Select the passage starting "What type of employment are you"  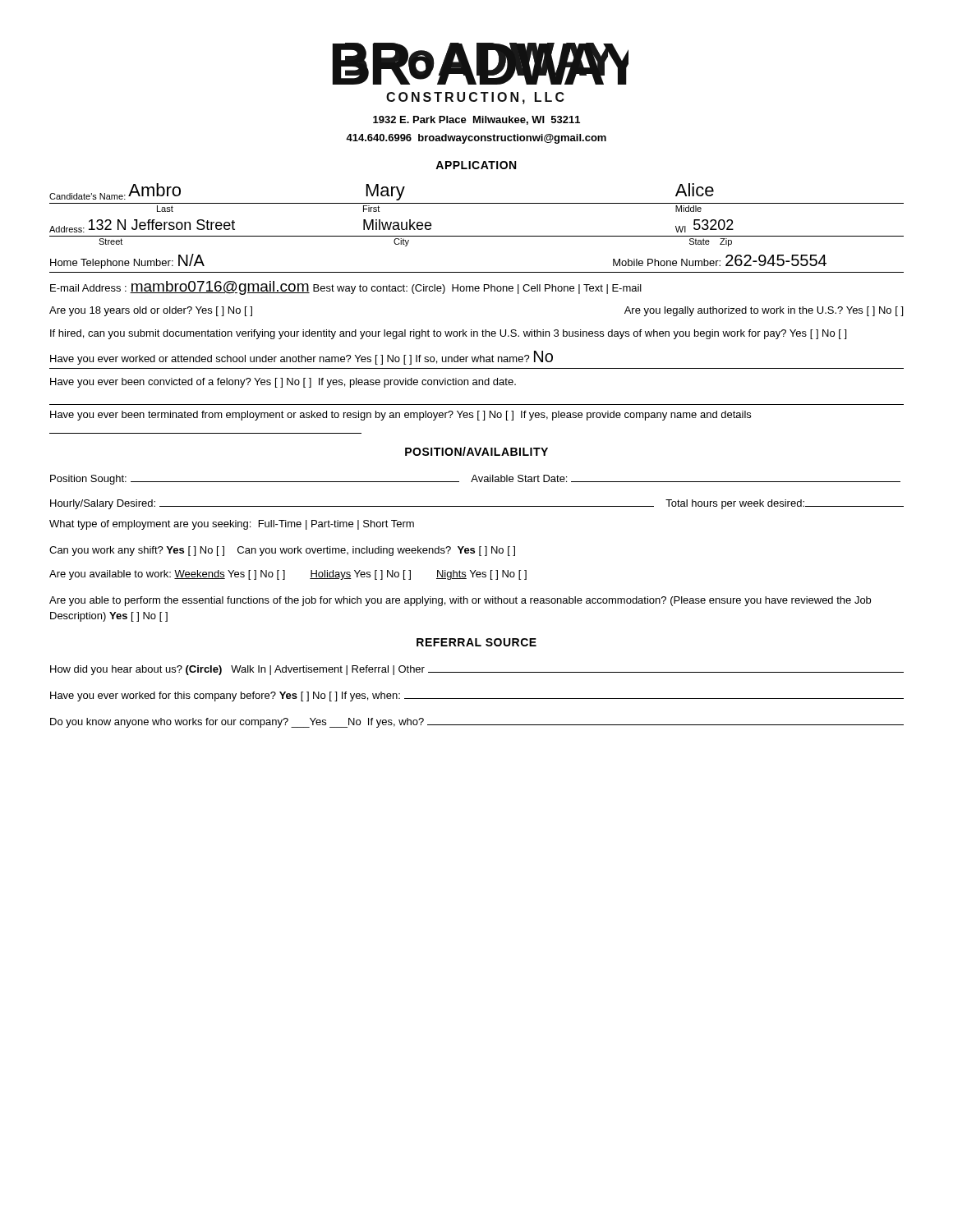coord(232,524)
